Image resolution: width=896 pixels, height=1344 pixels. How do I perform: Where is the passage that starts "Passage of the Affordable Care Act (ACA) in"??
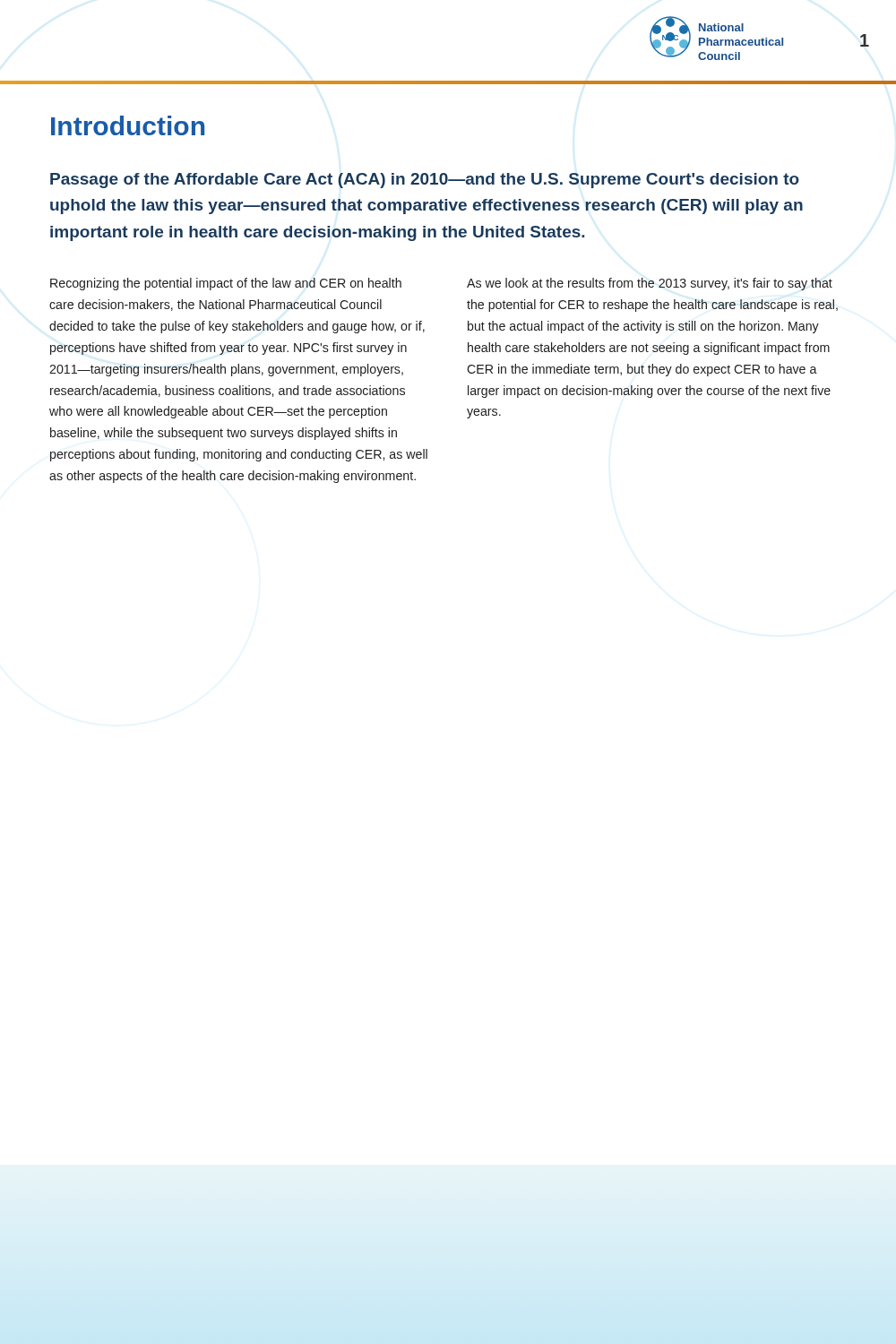[x=426, y=205]
